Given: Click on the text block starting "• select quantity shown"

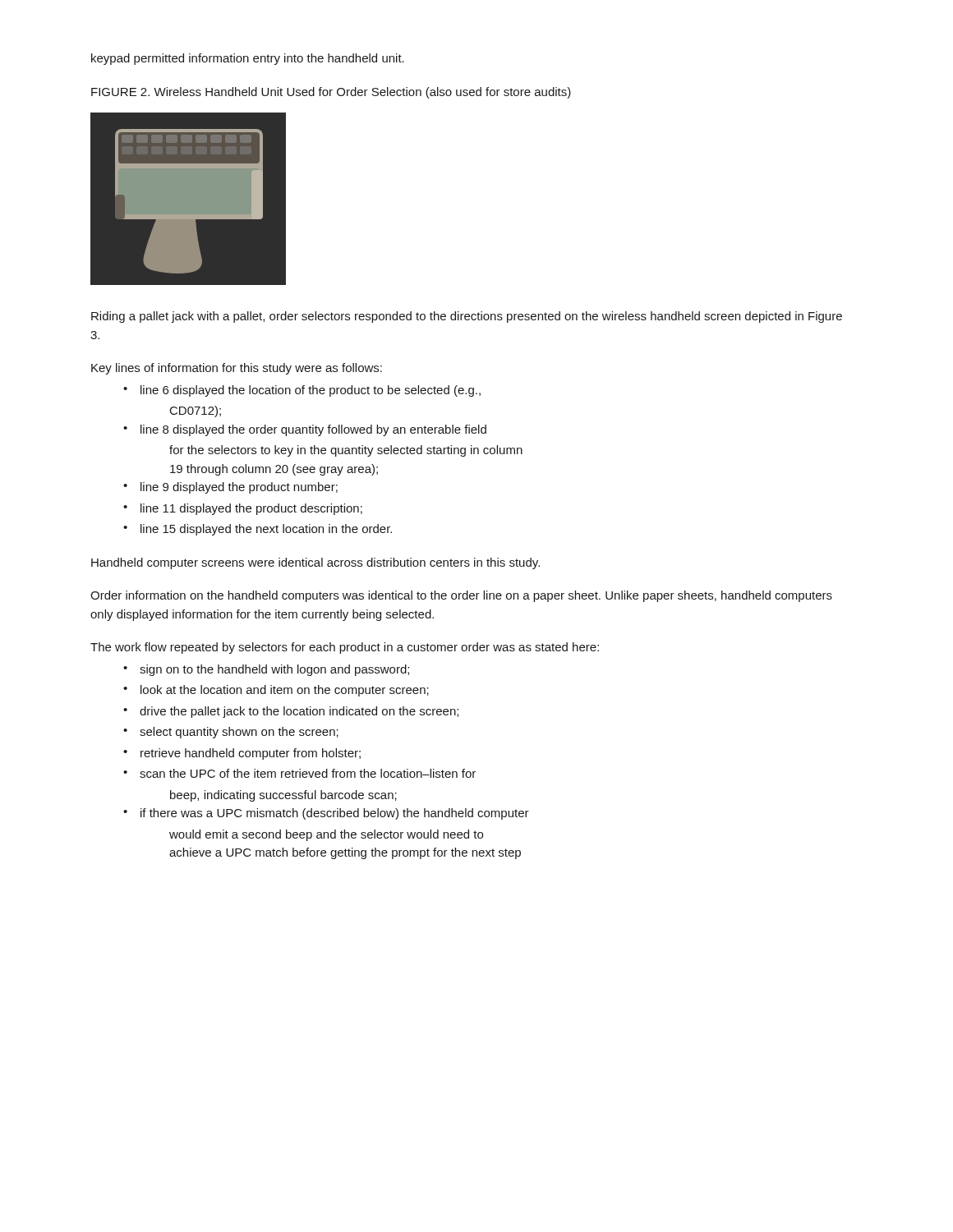Looking at the screenshot, I should [x=231, y=733].
